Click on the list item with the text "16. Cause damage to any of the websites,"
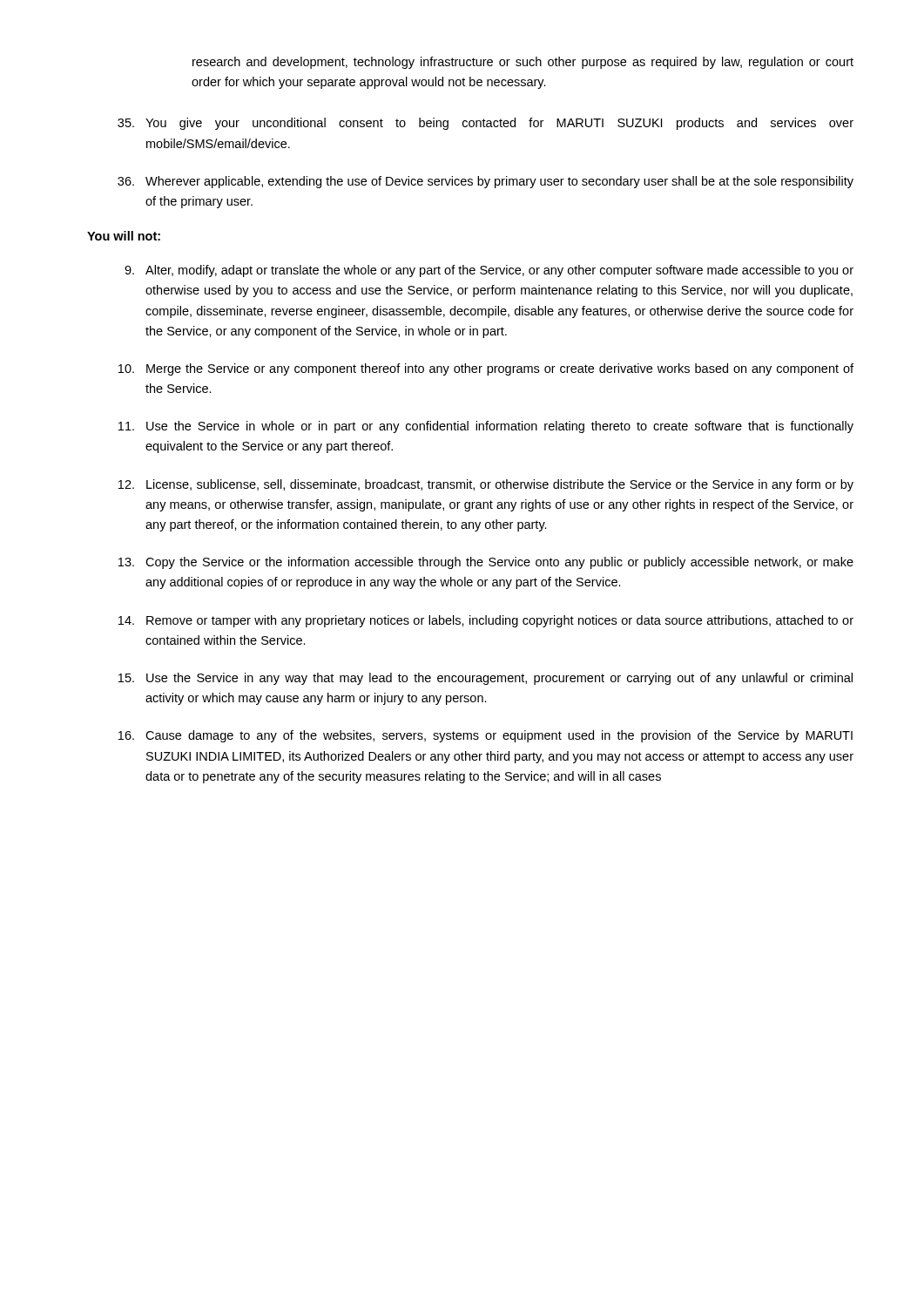This screenshot has height=1307, width=924. point(470,756)
